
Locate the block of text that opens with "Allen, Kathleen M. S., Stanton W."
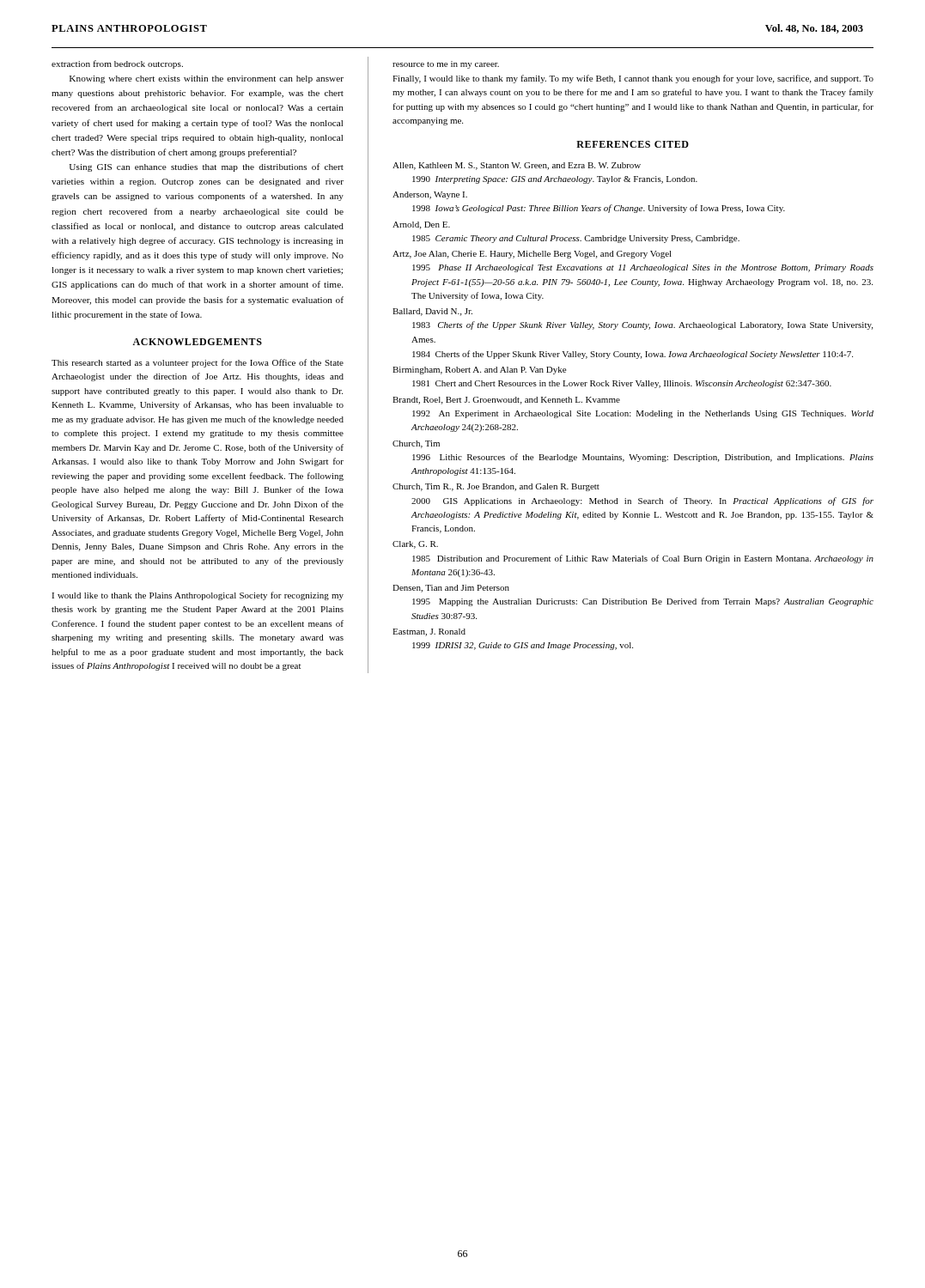633,405
